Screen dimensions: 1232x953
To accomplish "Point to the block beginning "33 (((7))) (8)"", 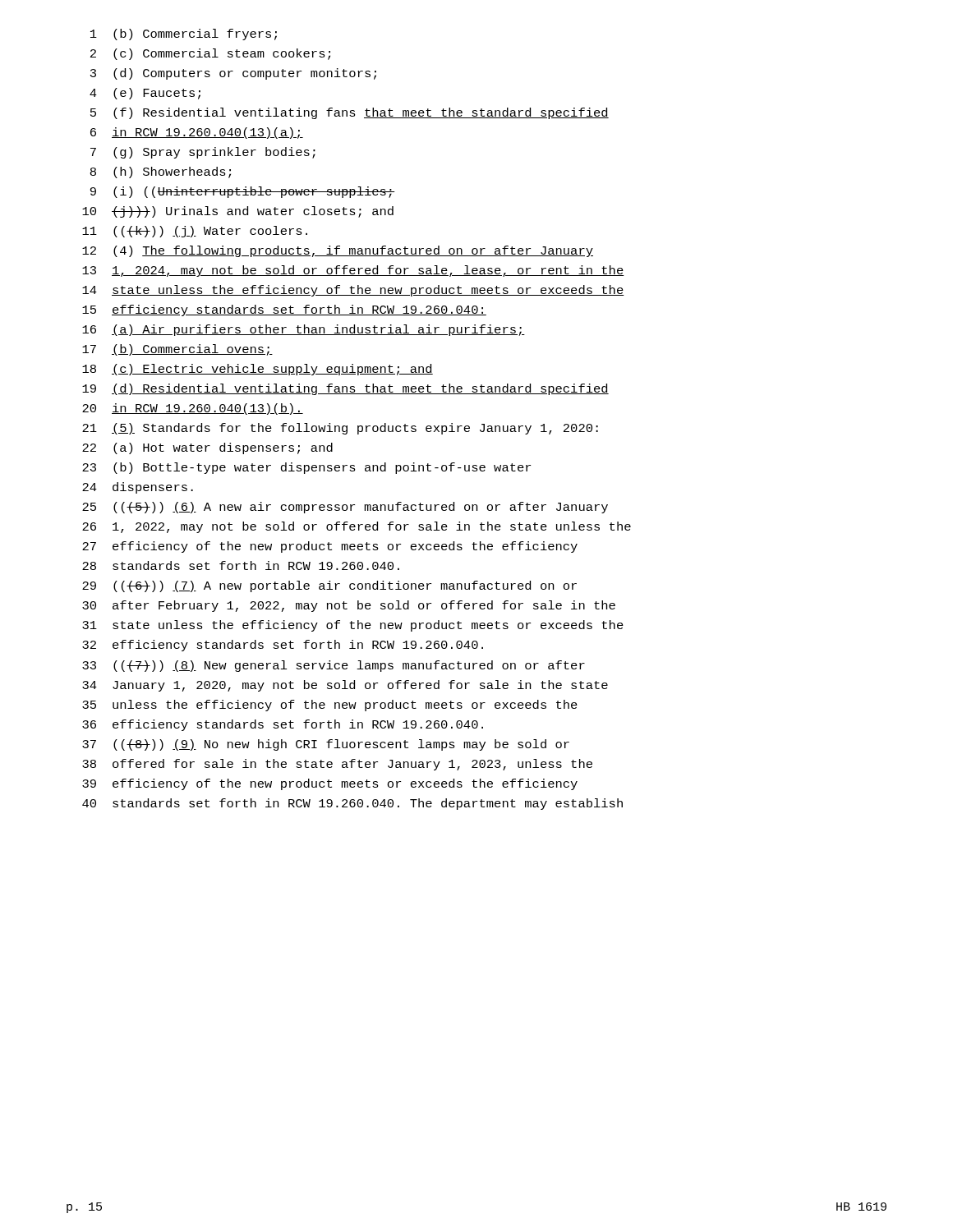I will click(476, 666).
